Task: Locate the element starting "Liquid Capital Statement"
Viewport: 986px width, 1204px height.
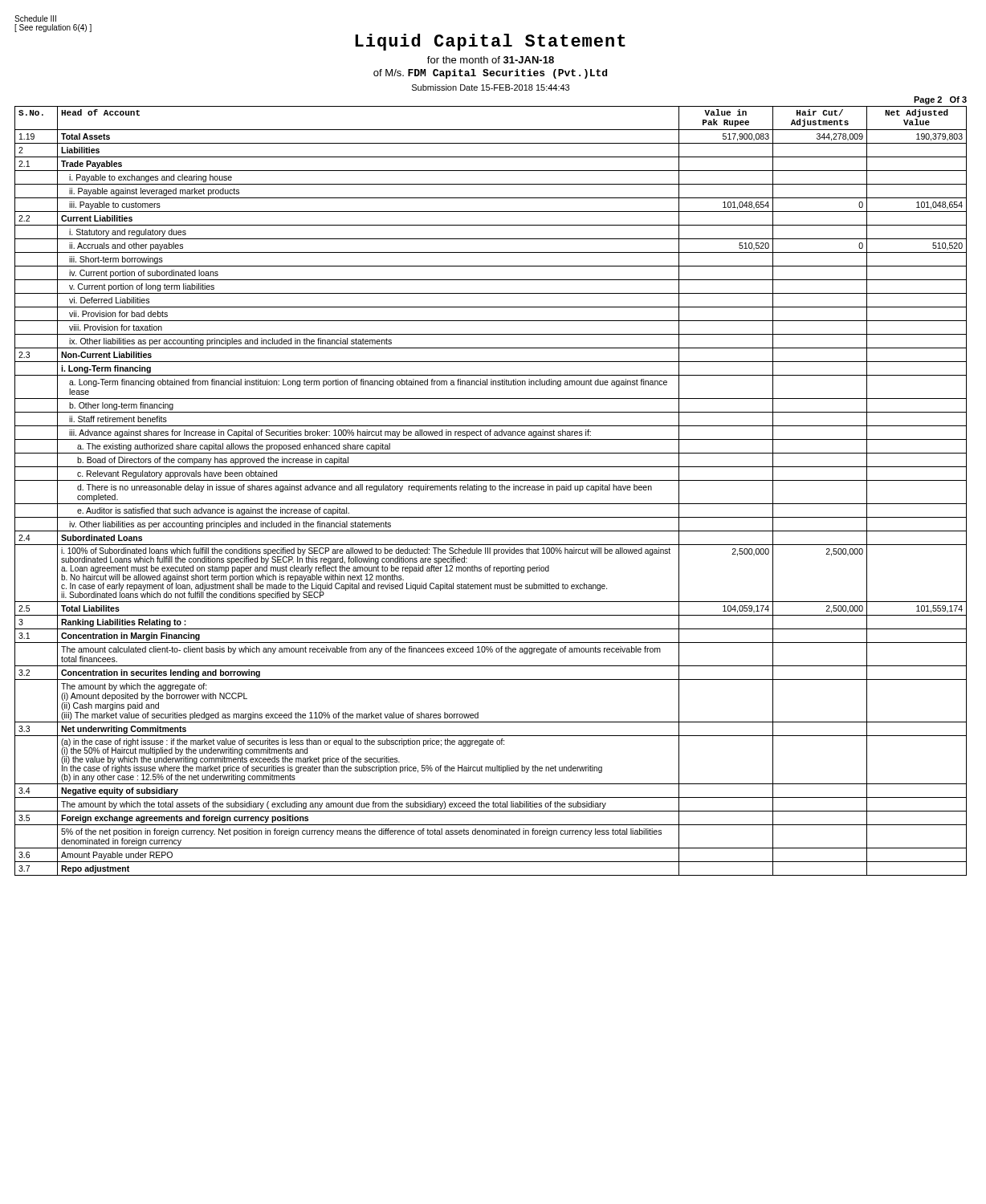Action: (491, 42)
